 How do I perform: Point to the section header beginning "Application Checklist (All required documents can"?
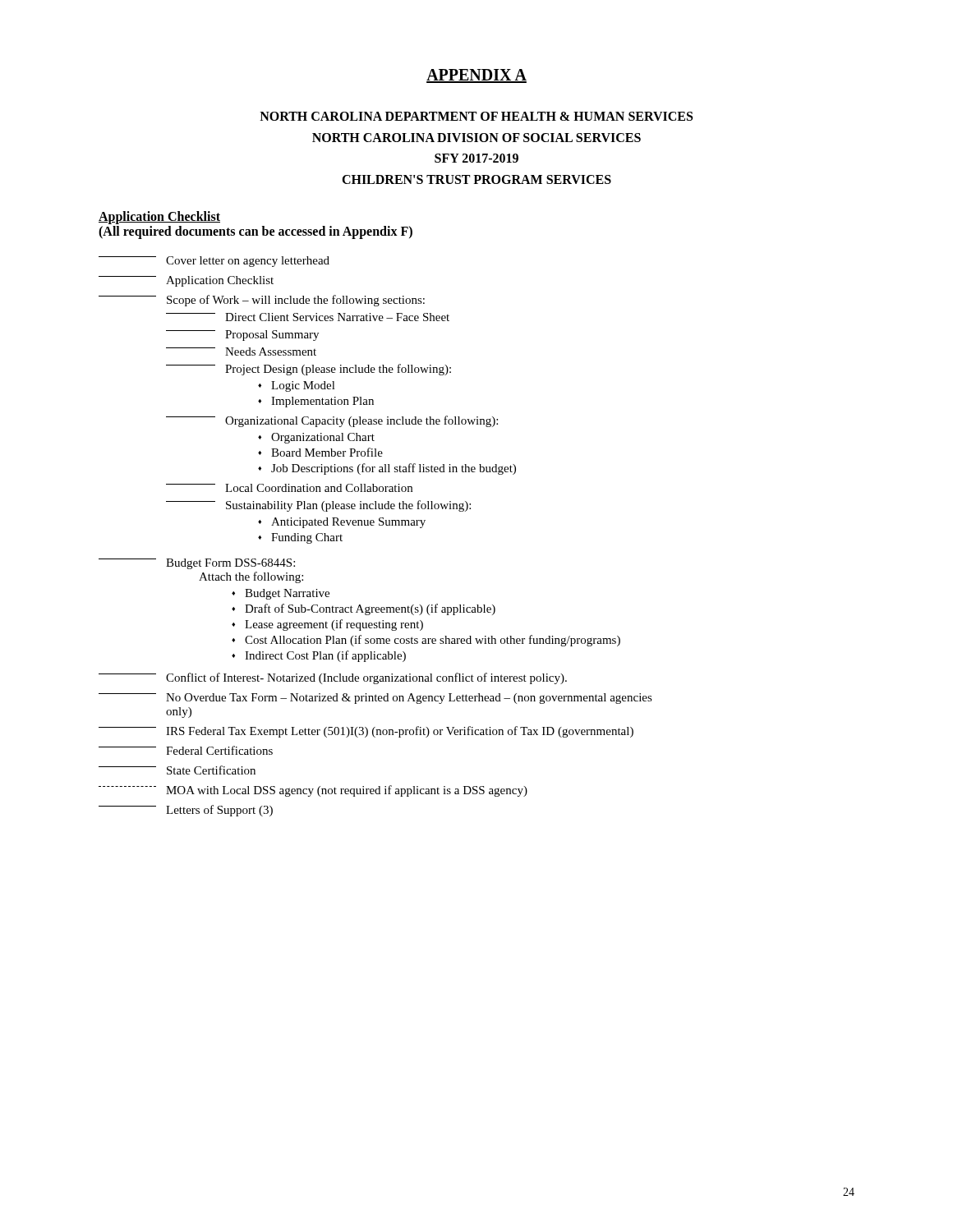click(x=159, y=218)
